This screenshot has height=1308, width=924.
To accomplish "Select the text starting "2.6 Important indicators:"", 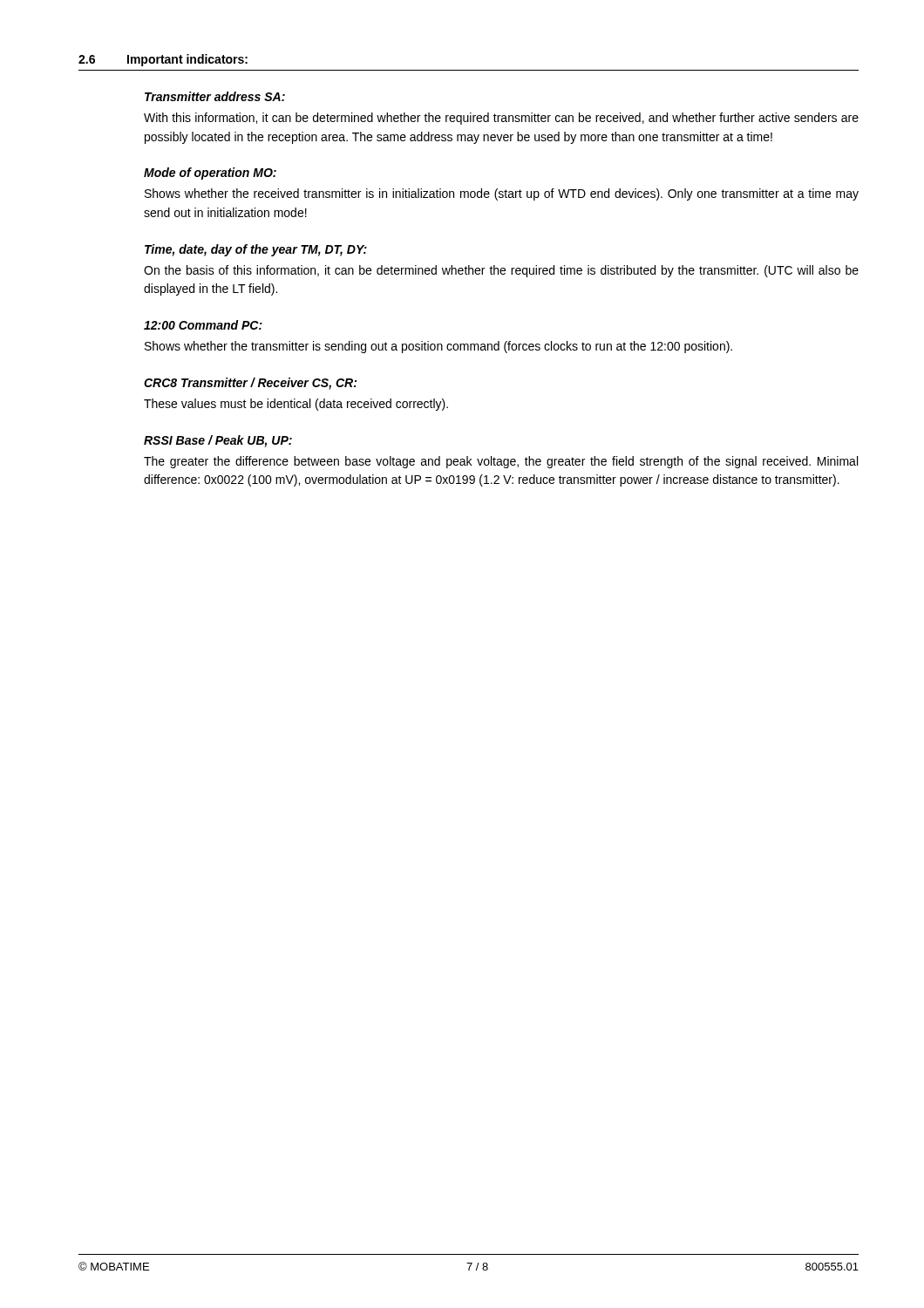I will click(x=163, y=59).
